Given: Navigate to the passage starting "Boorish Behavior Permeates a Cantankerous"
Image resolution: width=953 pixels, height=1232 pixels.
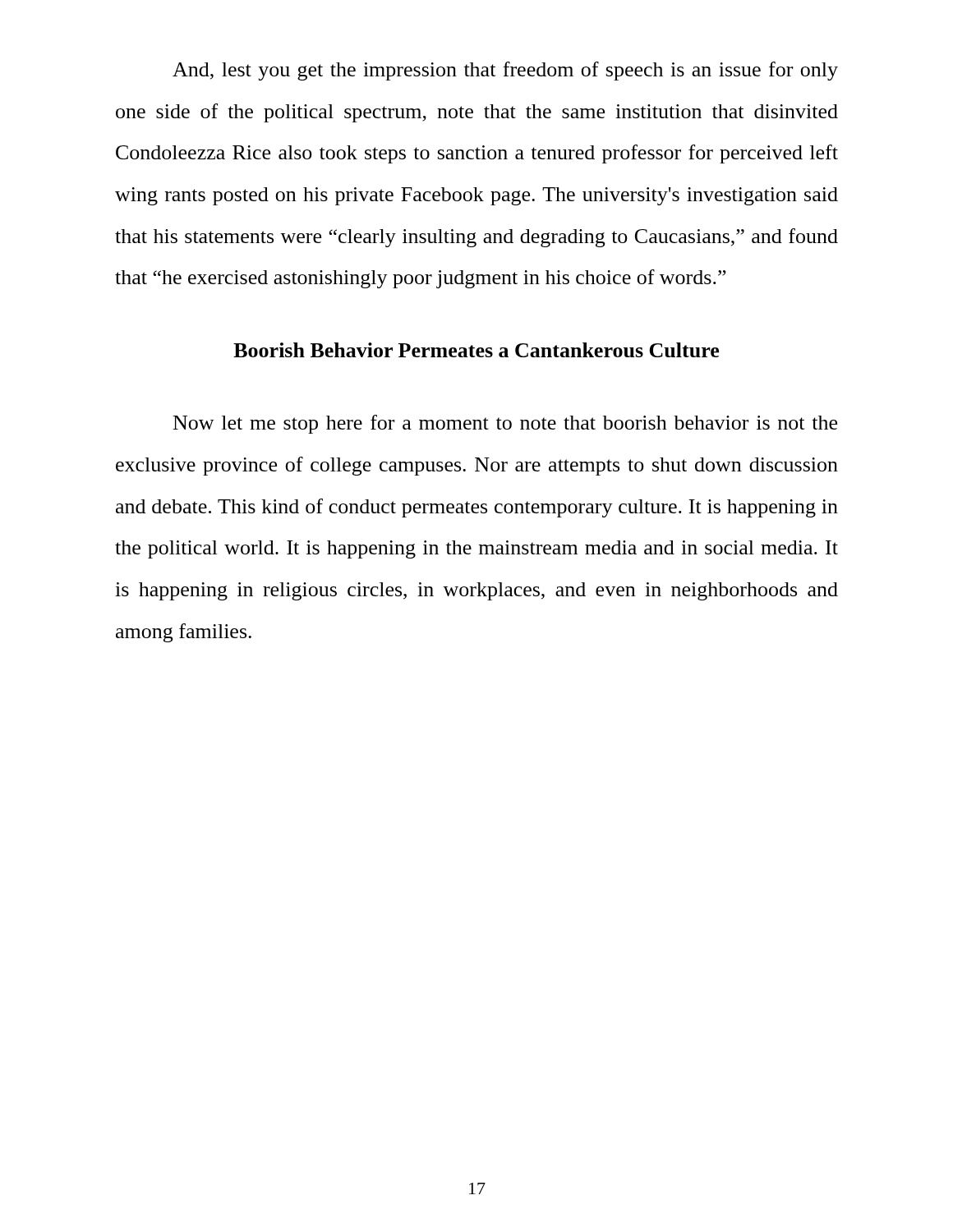Looking at the screenshot, I should click(x=476, y=350).
